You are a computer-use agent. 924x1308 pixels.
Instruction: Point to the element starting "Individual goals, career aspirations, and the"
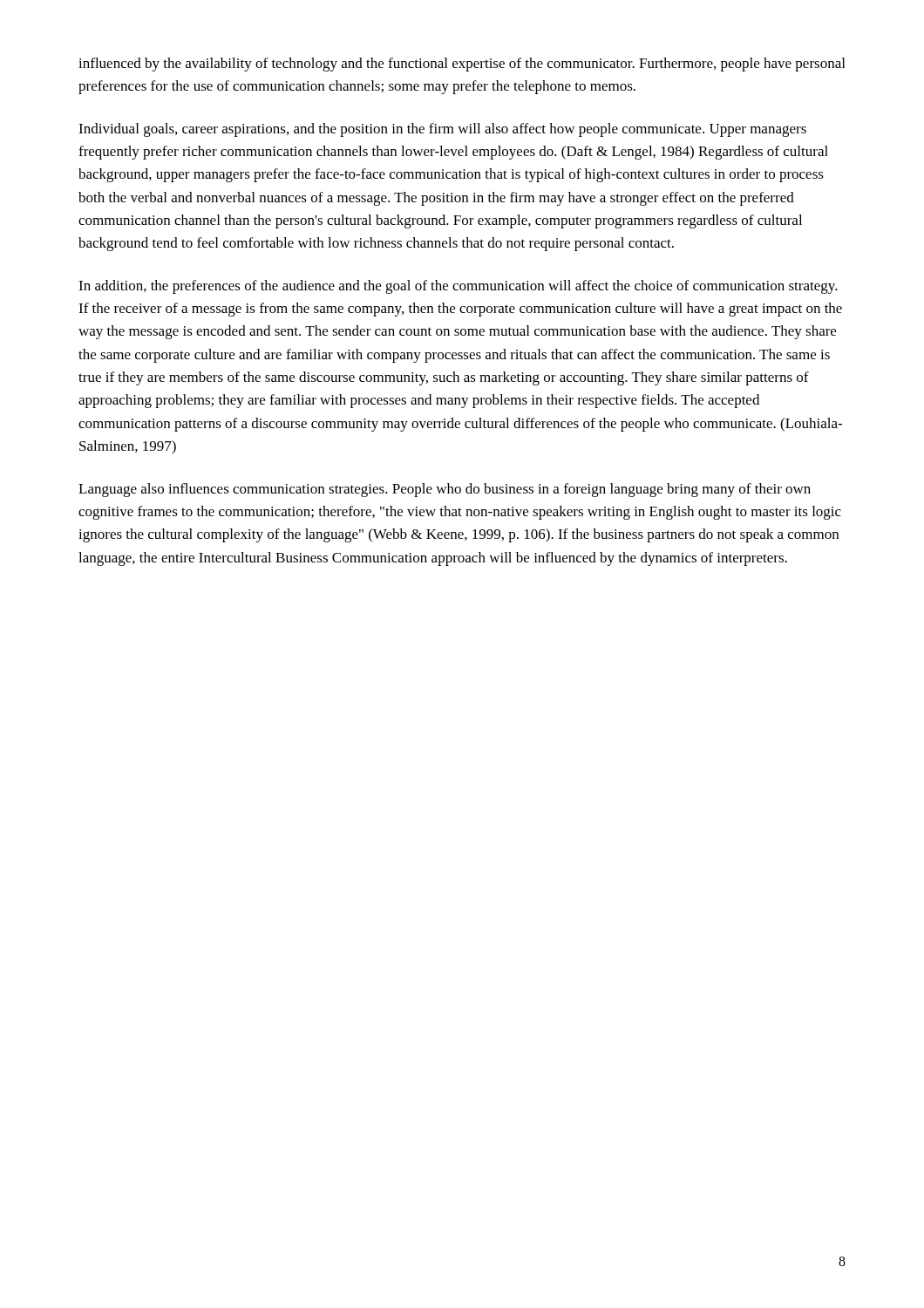(453, 186)
